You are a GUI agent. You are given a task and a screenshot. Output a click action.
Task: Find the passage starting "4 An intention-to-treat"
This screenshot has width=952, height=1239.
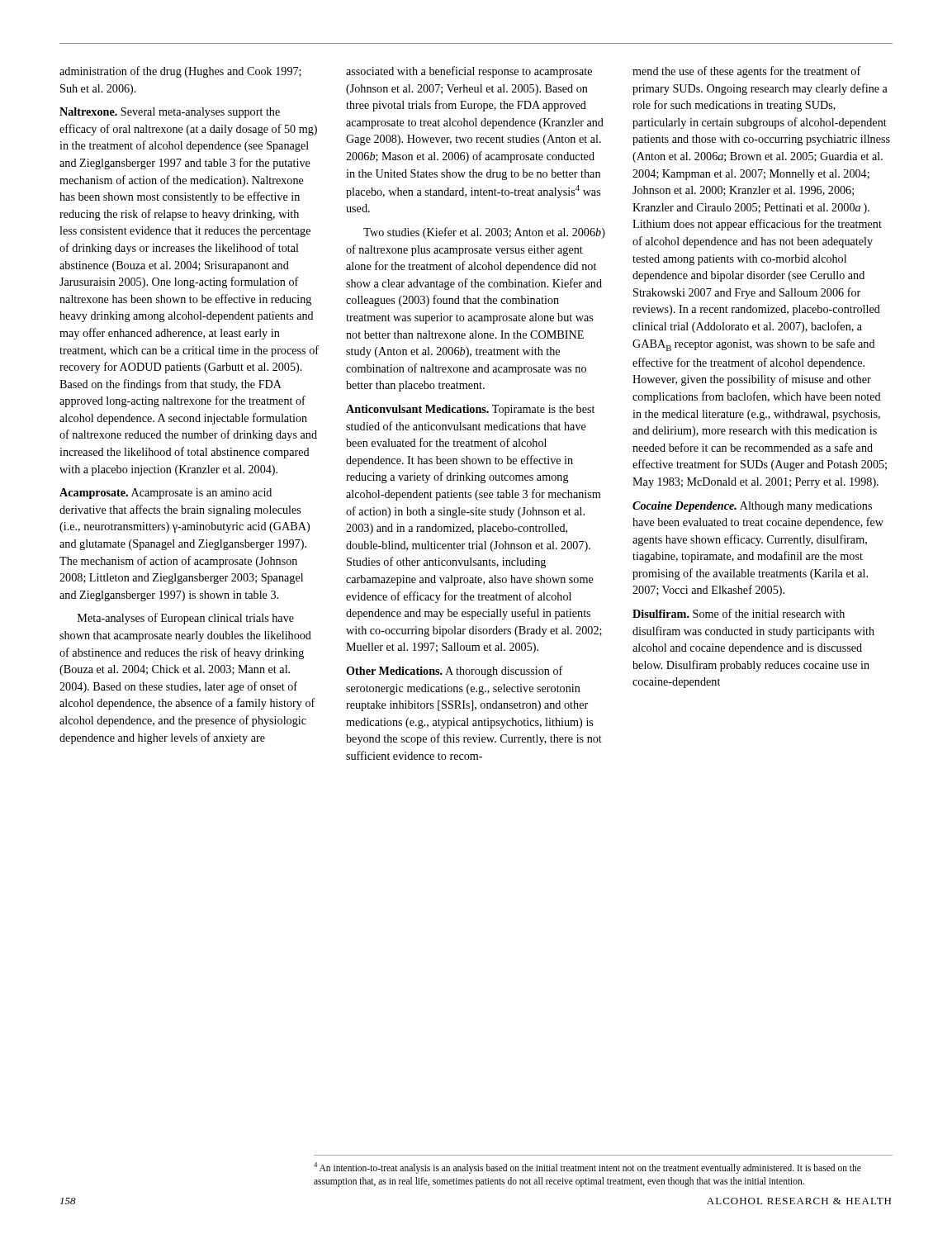click(587, 1173)
